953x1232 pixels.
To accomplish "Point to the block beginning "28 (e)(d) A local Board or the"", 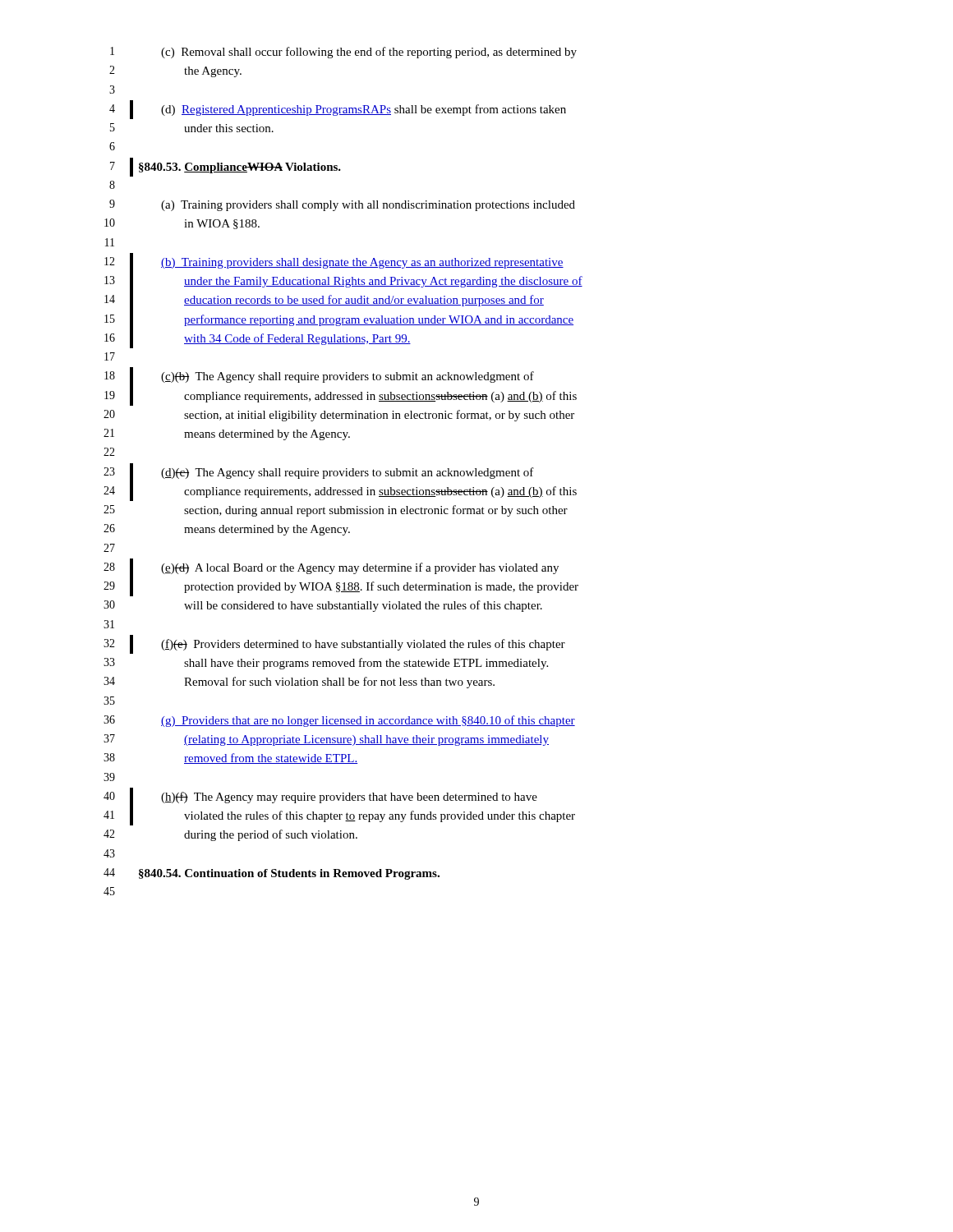I will click(483, 568).
